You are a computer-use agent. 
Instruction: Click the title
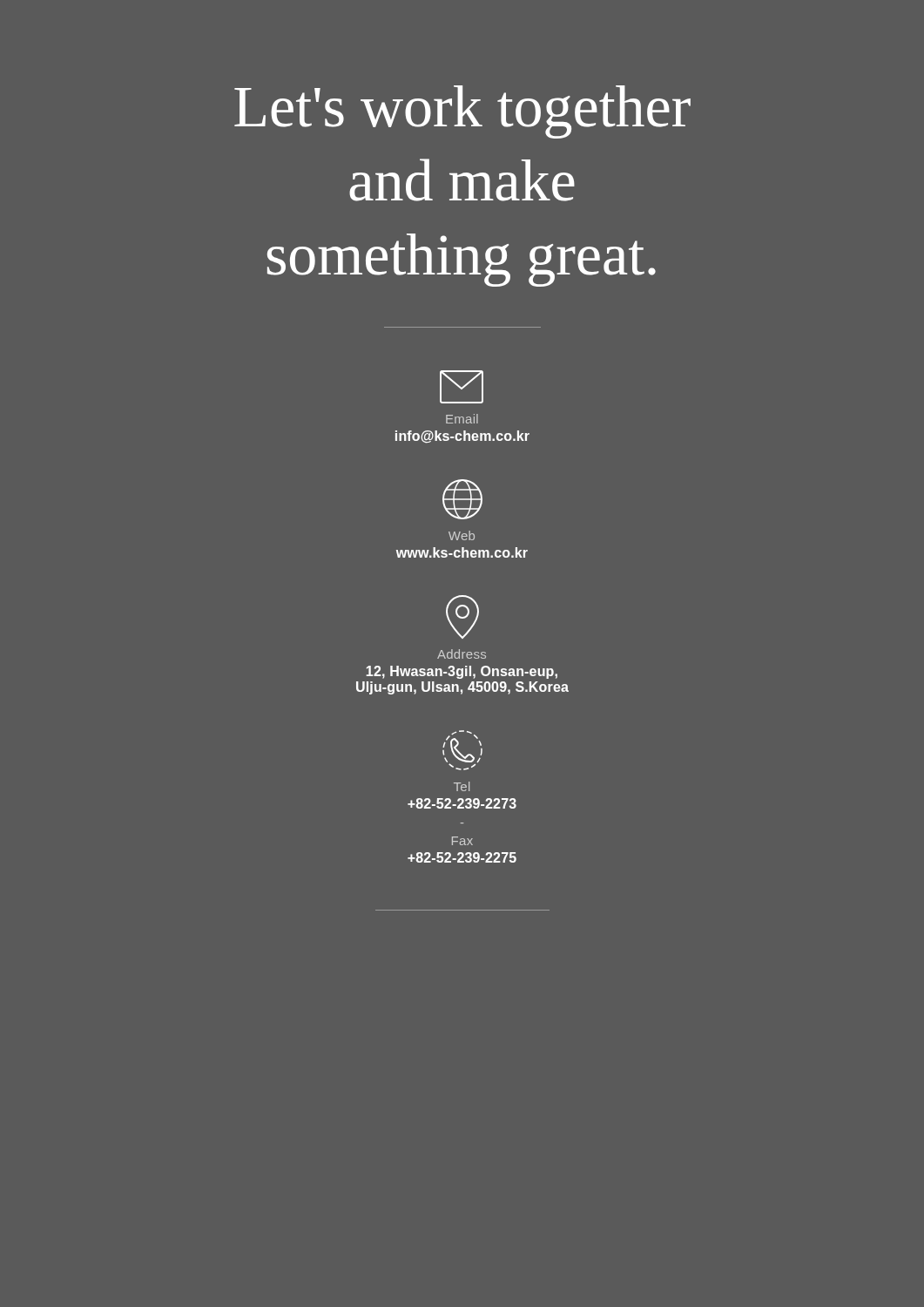tap(462, 180)
